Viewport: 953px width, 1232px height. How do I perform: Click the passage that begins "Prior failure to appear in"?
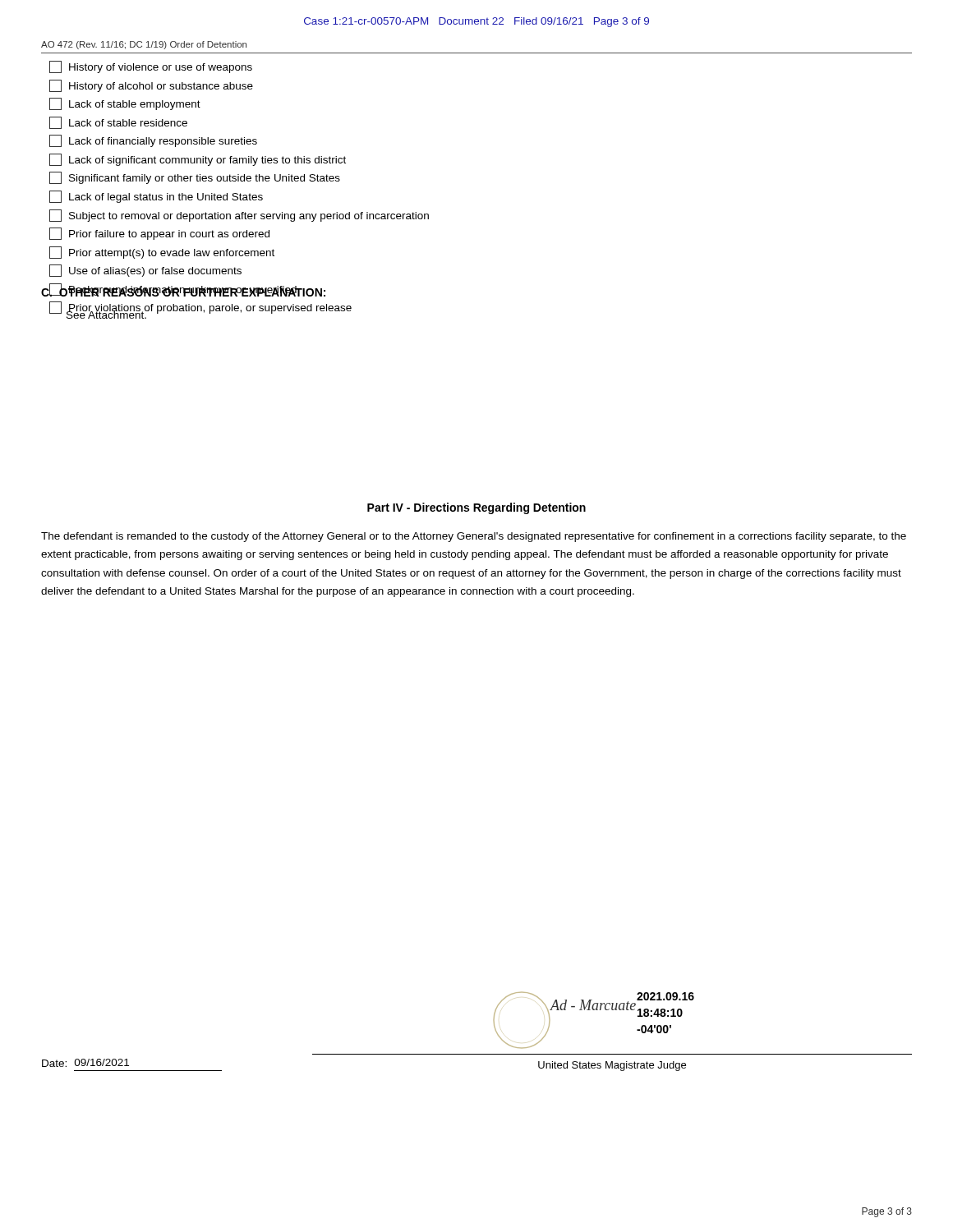(x=160, y=234)
